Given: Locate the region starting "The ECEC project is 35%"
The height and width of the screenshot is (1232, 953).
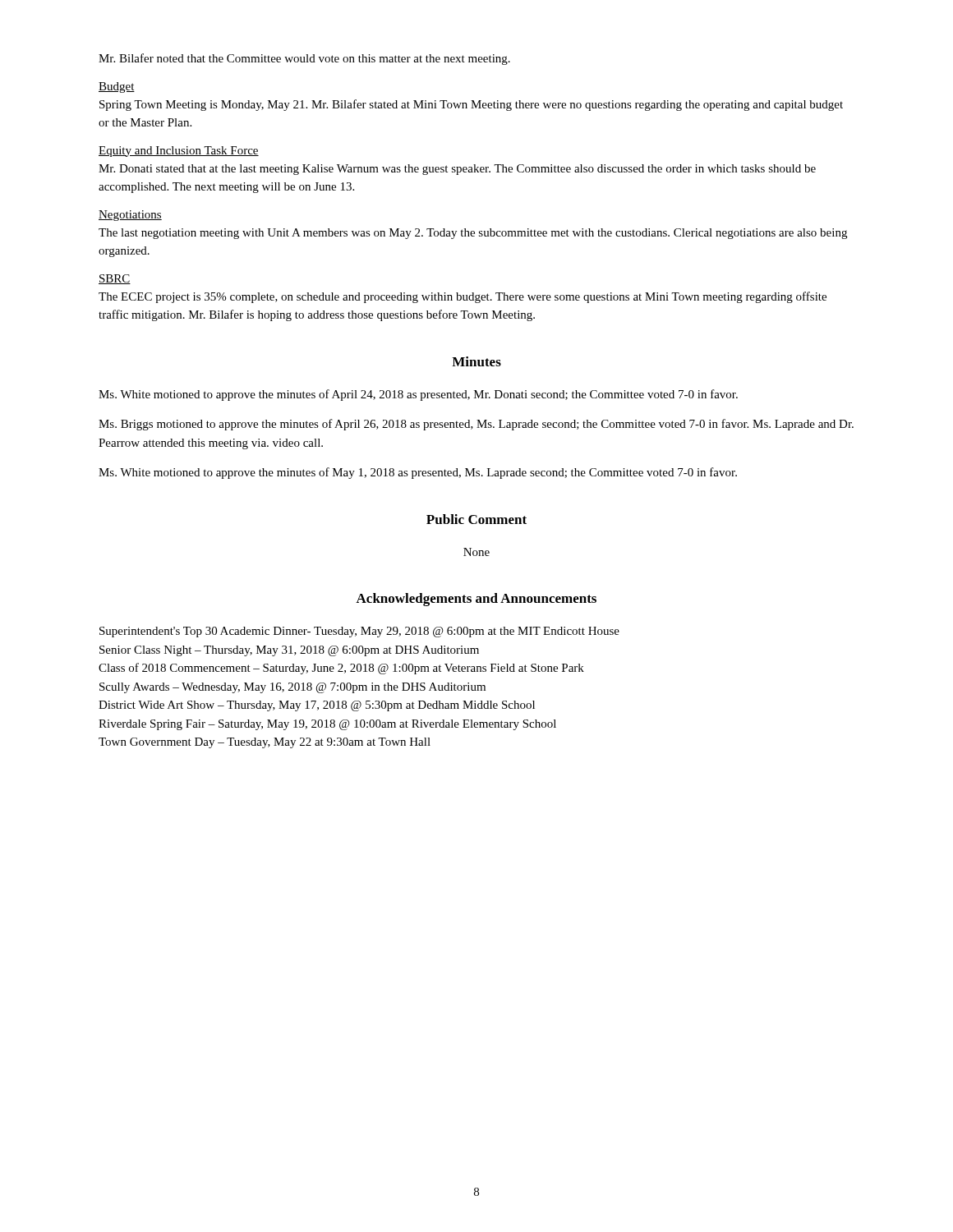Looking at the screenshot, I should pyautogui.click(x=463, y=305).
